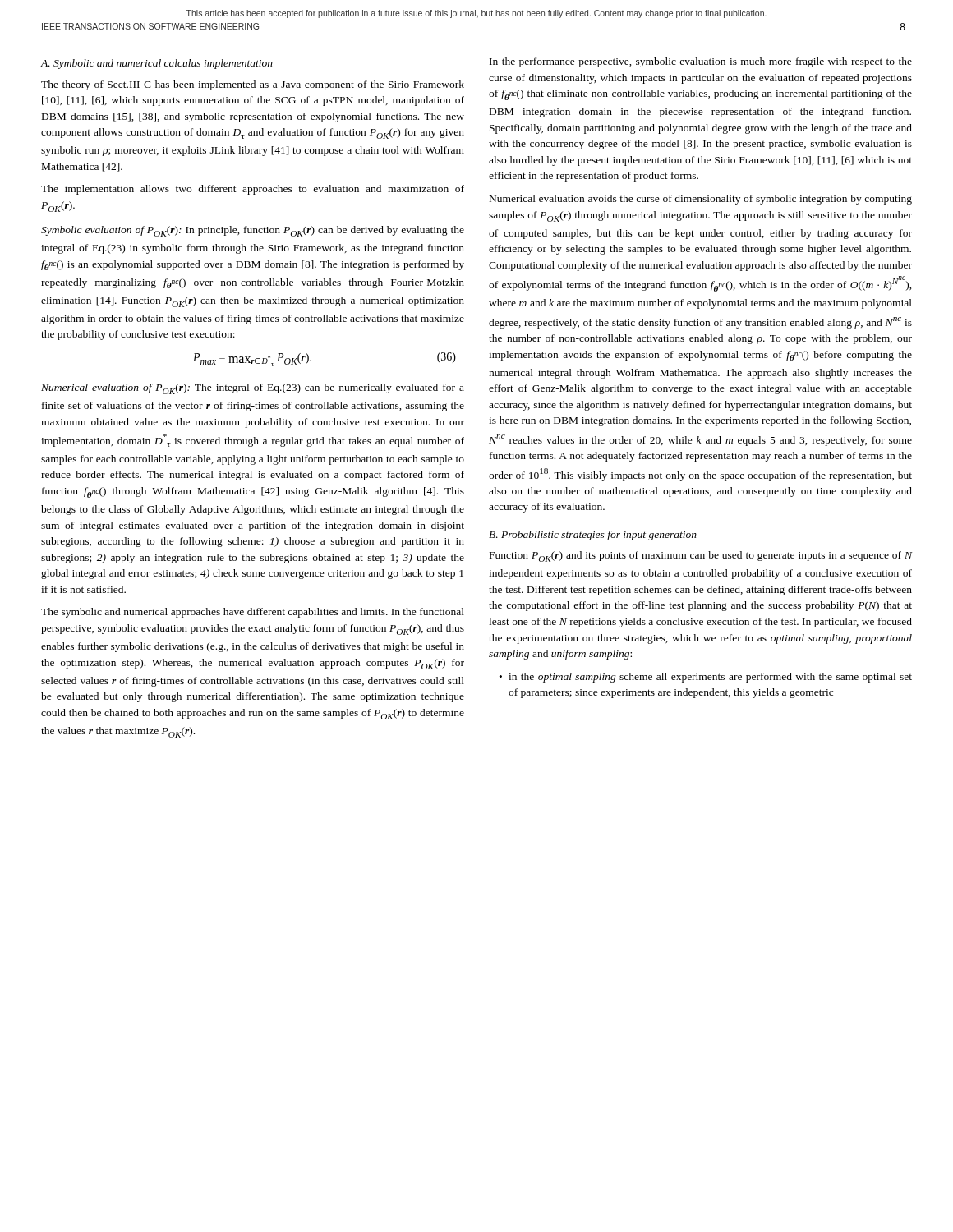The image size is (953, 1232).
Task: Find the block on this page that starts "In the performance"
Action: click(x=700, y=119)
